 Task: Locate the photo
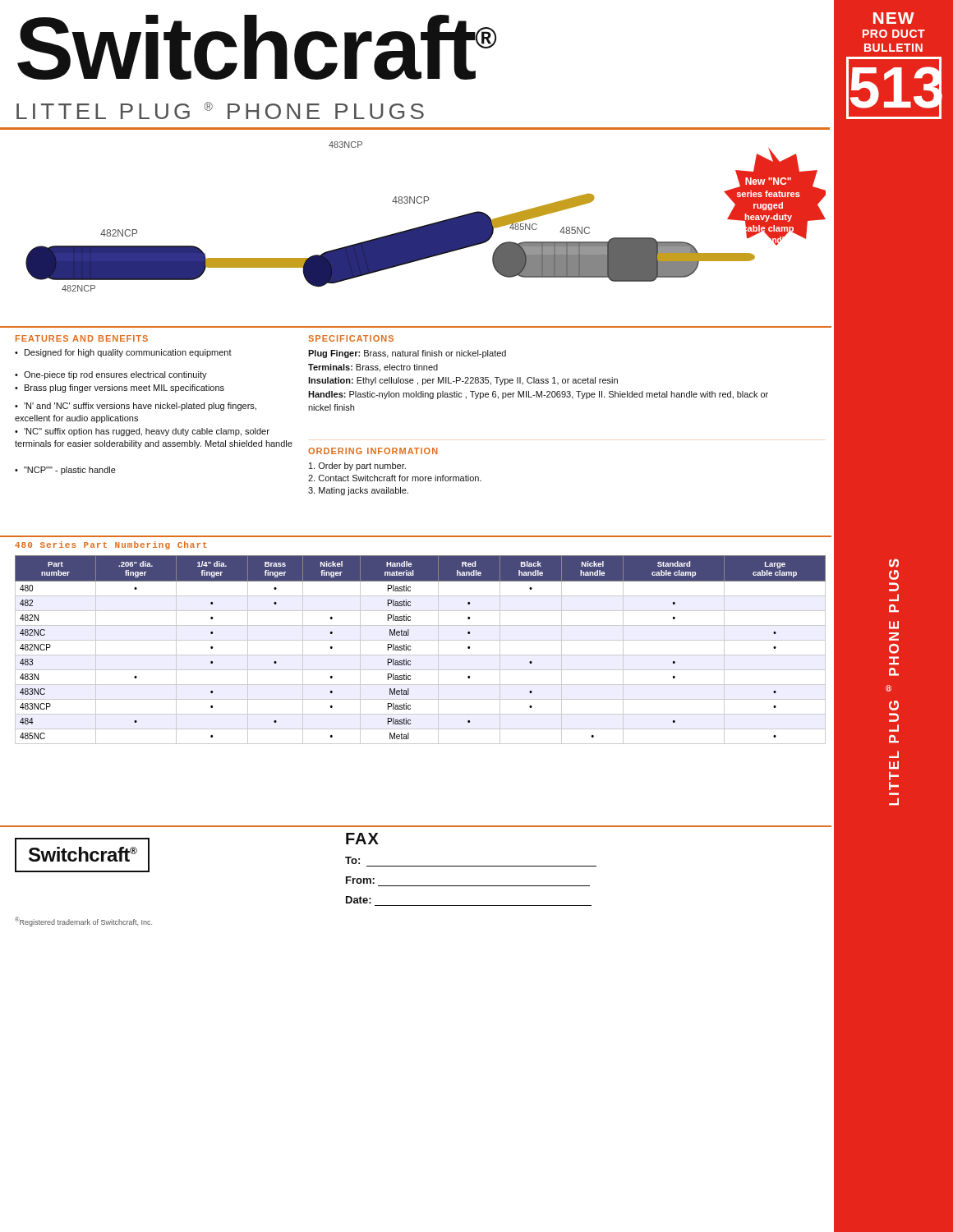pyautogui.click(x=416, y=228)
